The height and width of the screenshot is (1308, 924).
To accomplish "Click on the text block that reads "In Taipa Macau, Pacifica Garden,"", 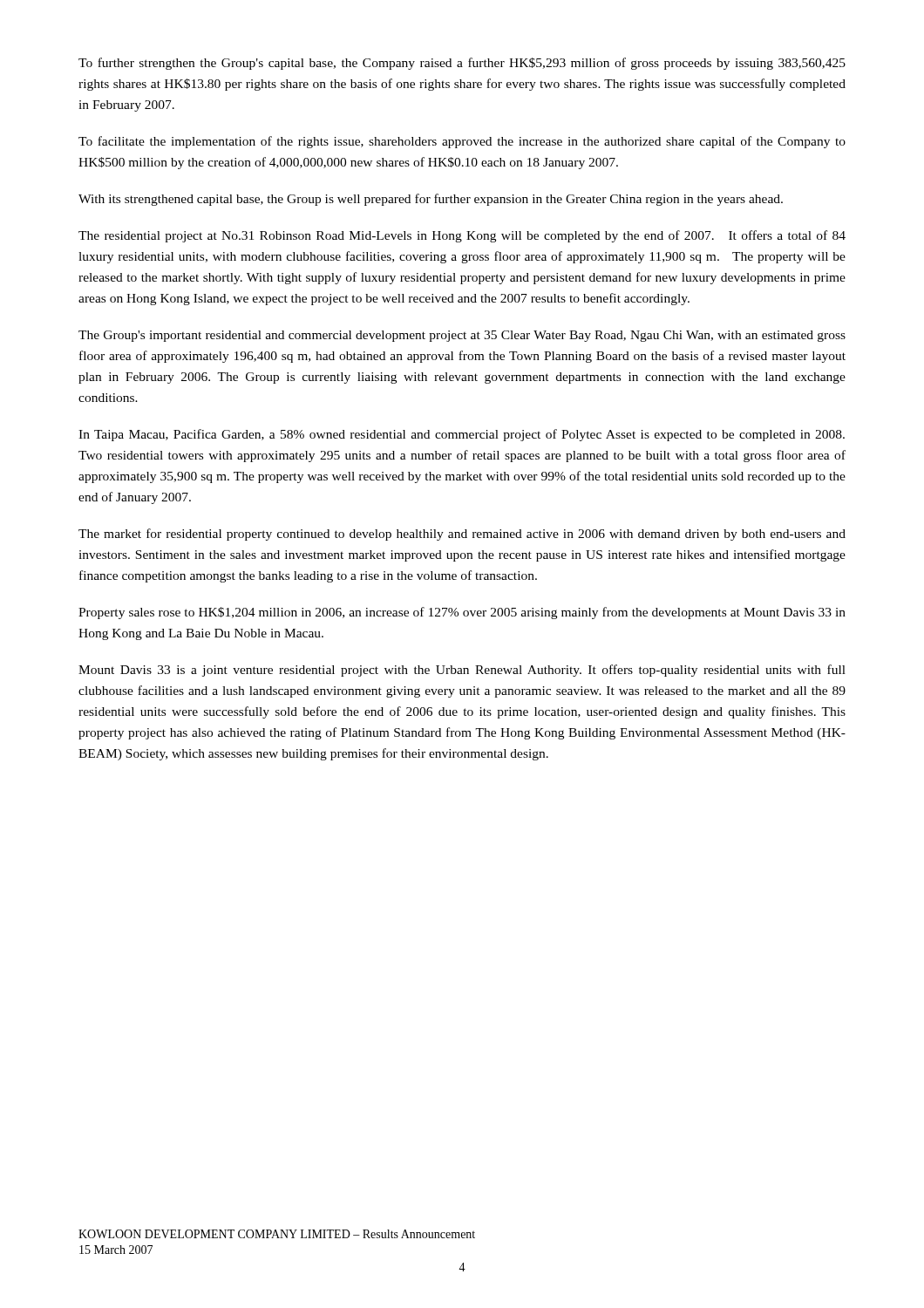I will [462, 465].
